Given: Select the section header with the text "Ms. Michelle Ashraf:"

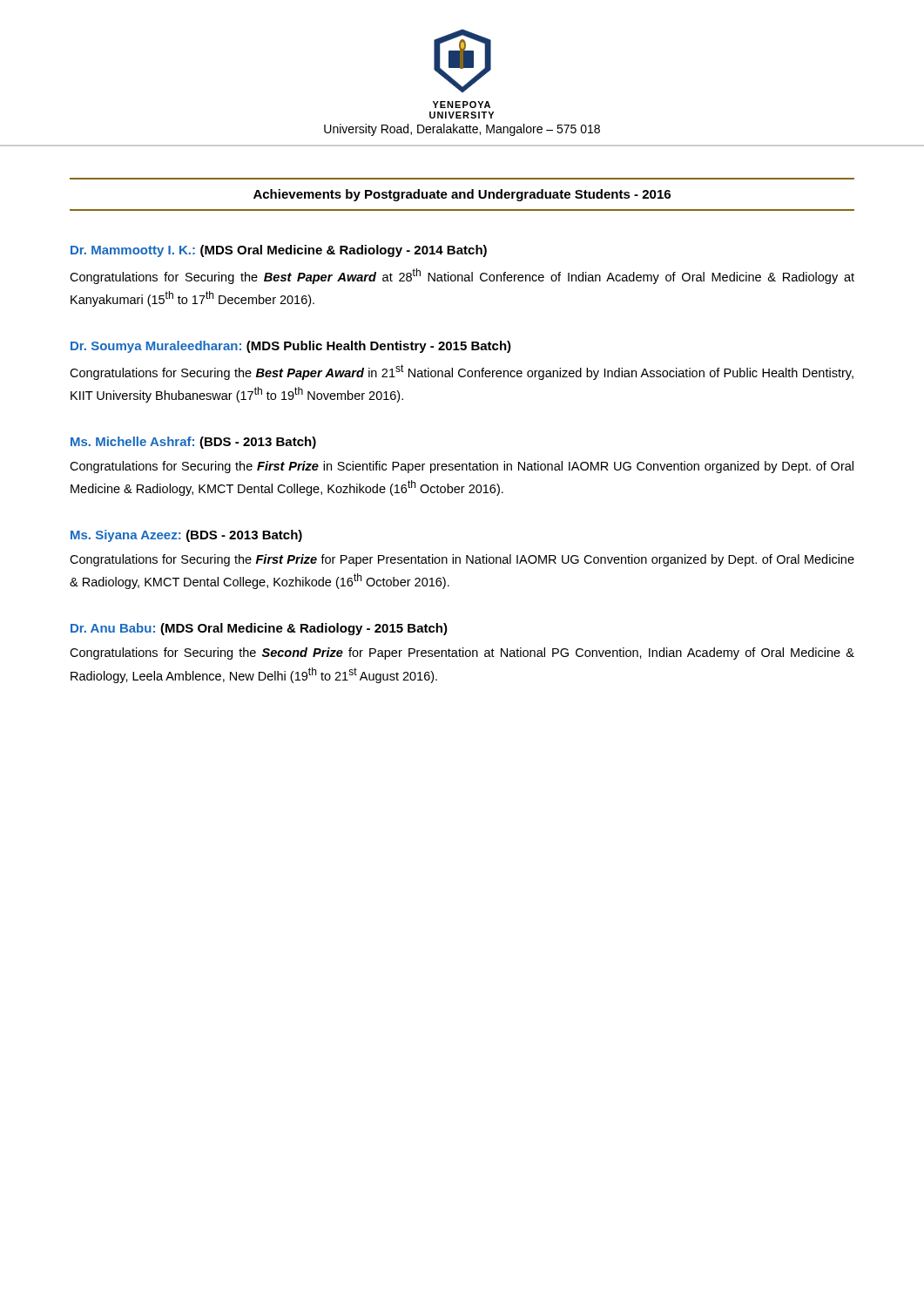Looking at the screenshot, I should click(193, 441).
